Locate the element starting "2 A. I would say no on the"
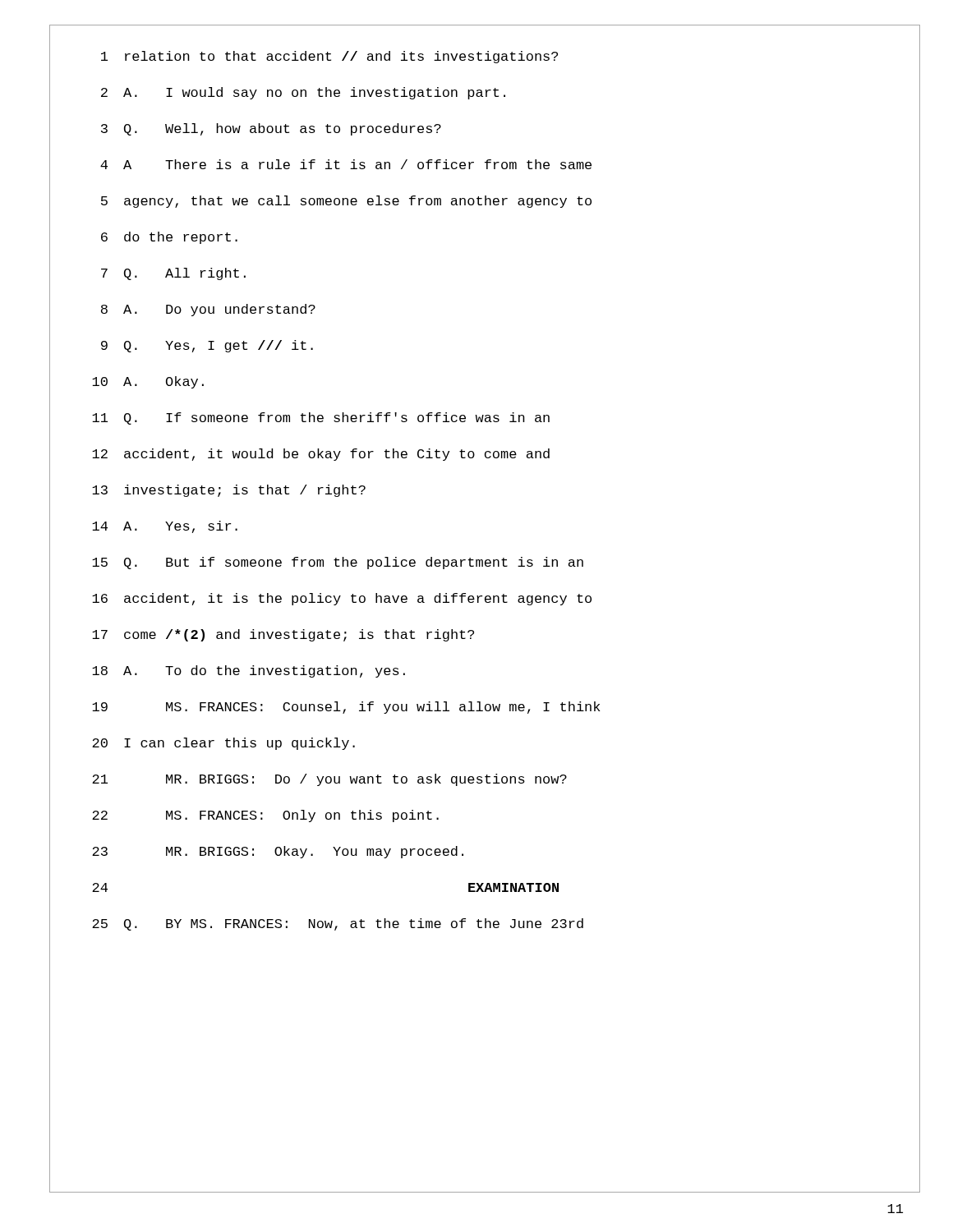This screenshot has height=1232, width=953. click(x=485, y=94)
